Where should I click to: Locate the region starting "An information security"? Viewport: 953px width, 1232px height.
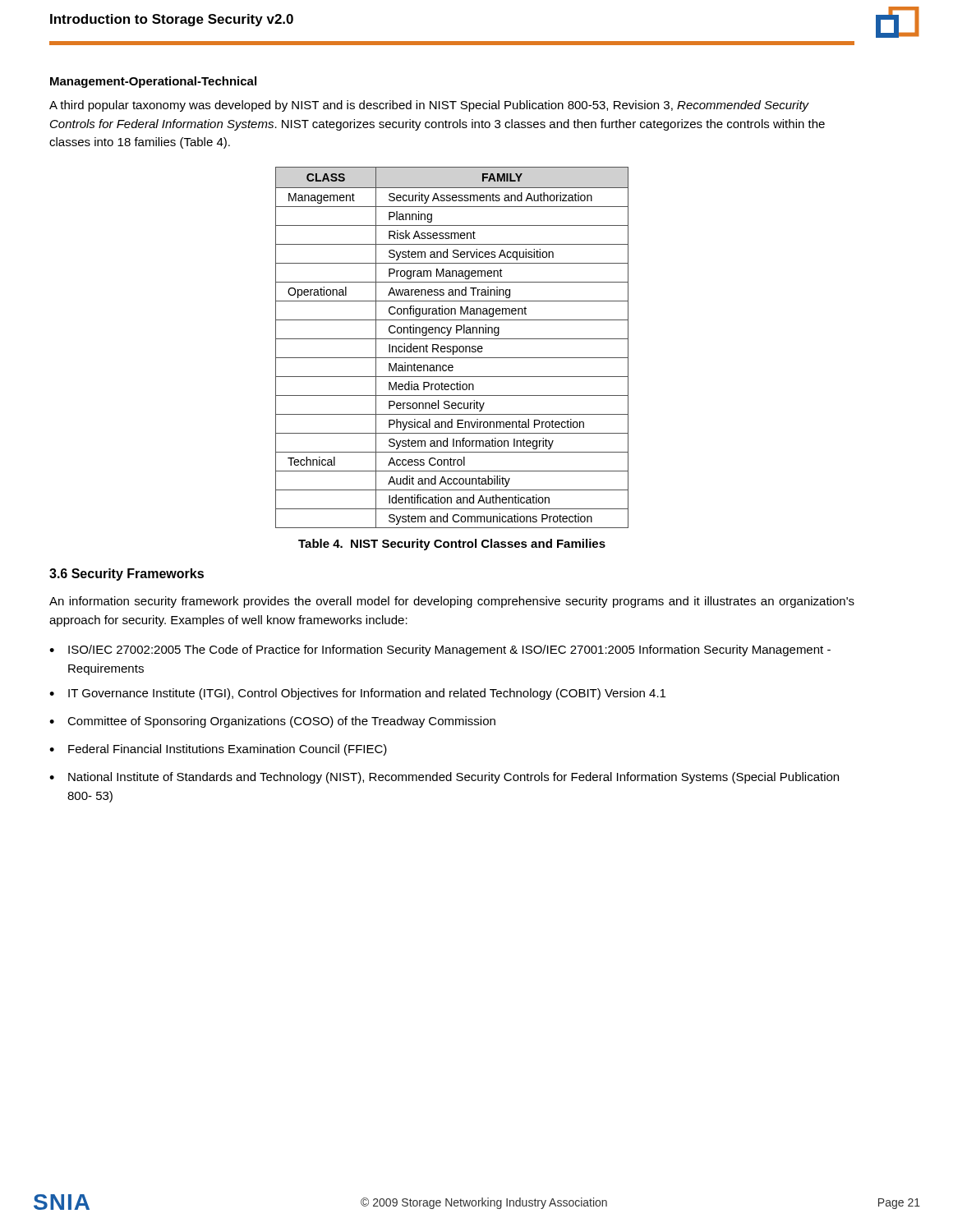(452, 610)
